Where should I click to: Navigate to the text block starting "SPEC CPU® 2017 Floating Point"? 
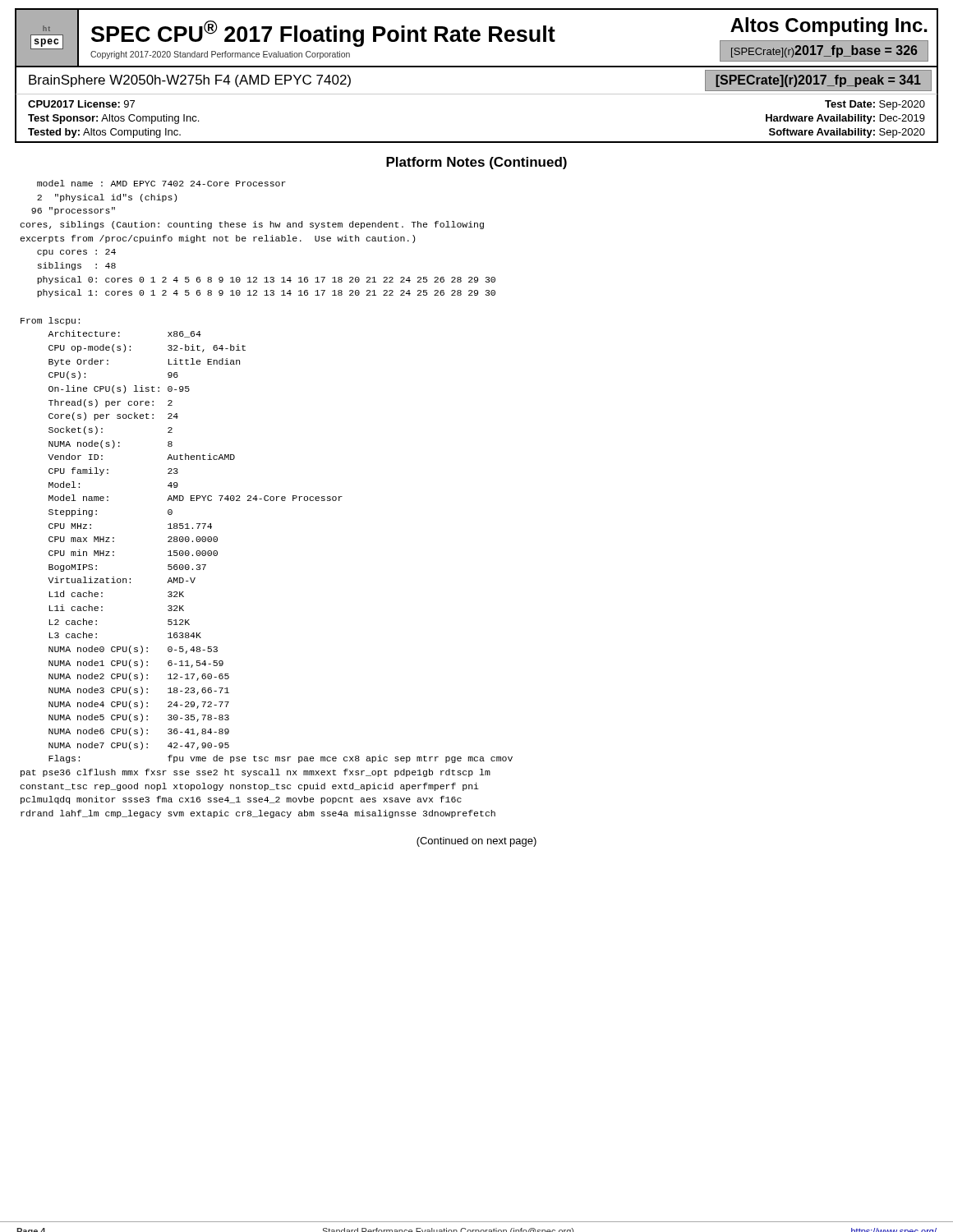pos(323,32)
